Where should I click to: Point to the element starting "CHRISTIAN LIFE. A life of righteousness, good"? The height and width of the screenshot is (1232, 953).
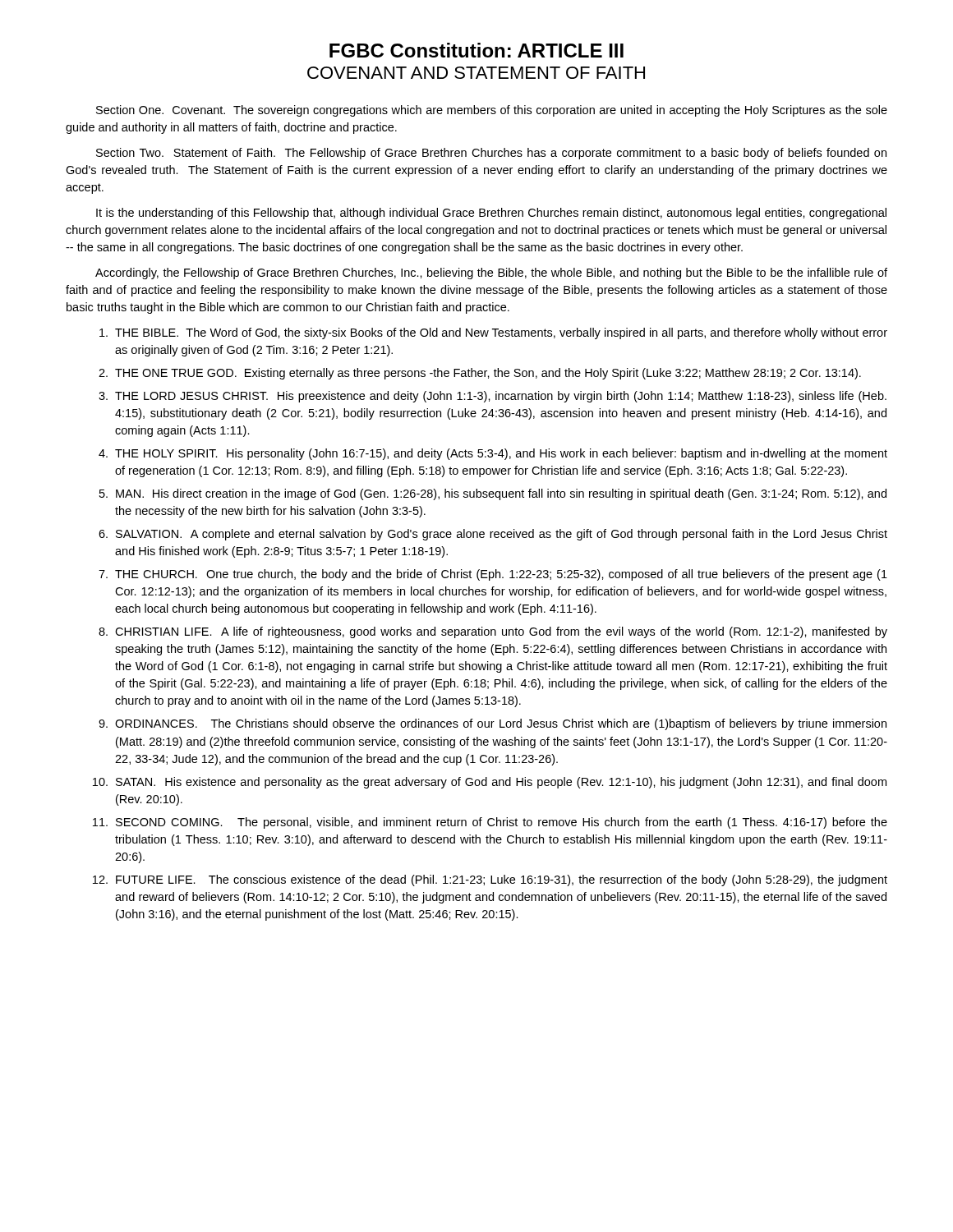[501, 666]
